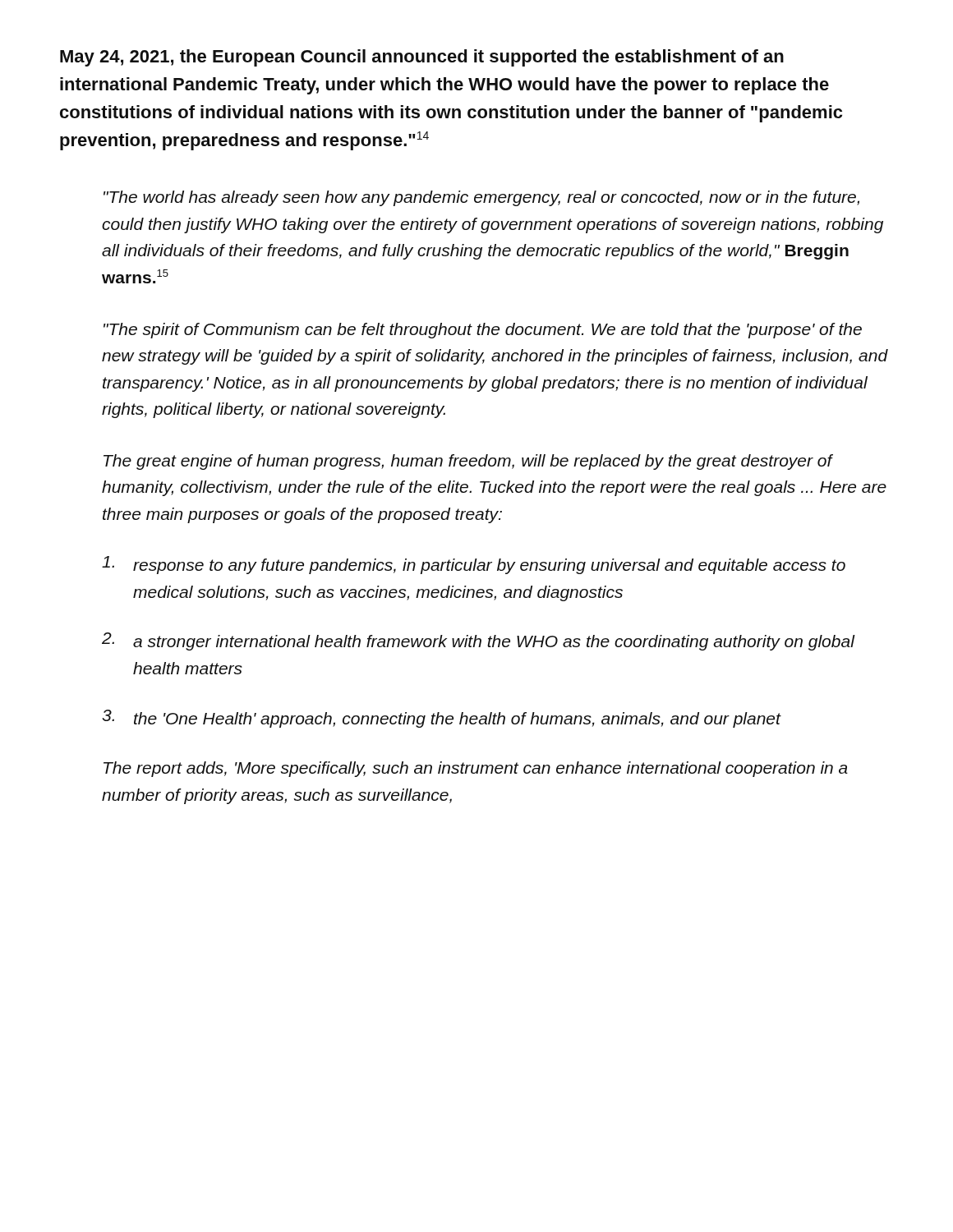Click on the passage starting "response to any future pandemics, in"
953x1232 pixels.
[x=498, y=579]
